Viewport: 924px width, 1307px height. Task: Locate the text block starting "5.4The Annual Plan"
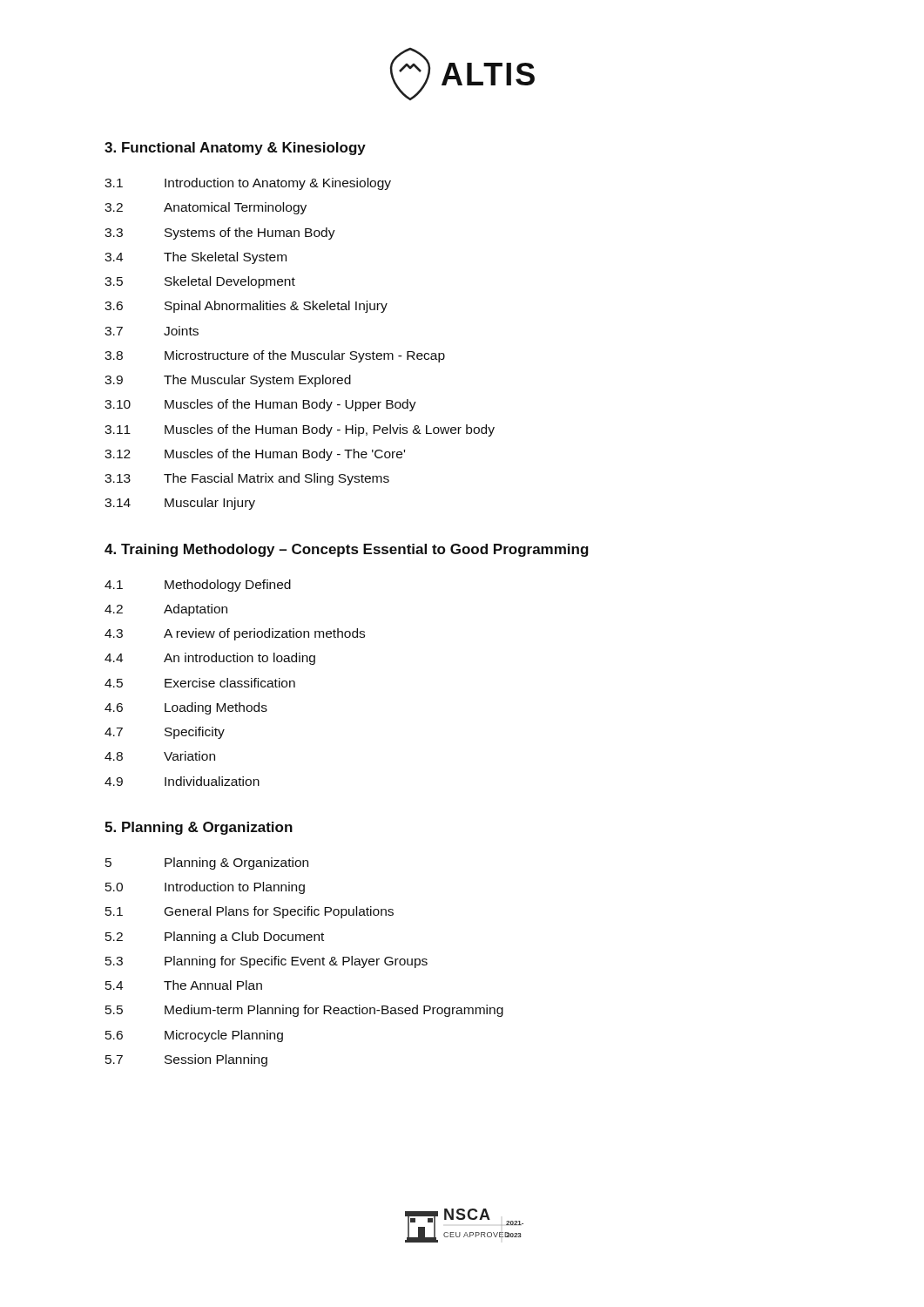click(x=184, y=985)
